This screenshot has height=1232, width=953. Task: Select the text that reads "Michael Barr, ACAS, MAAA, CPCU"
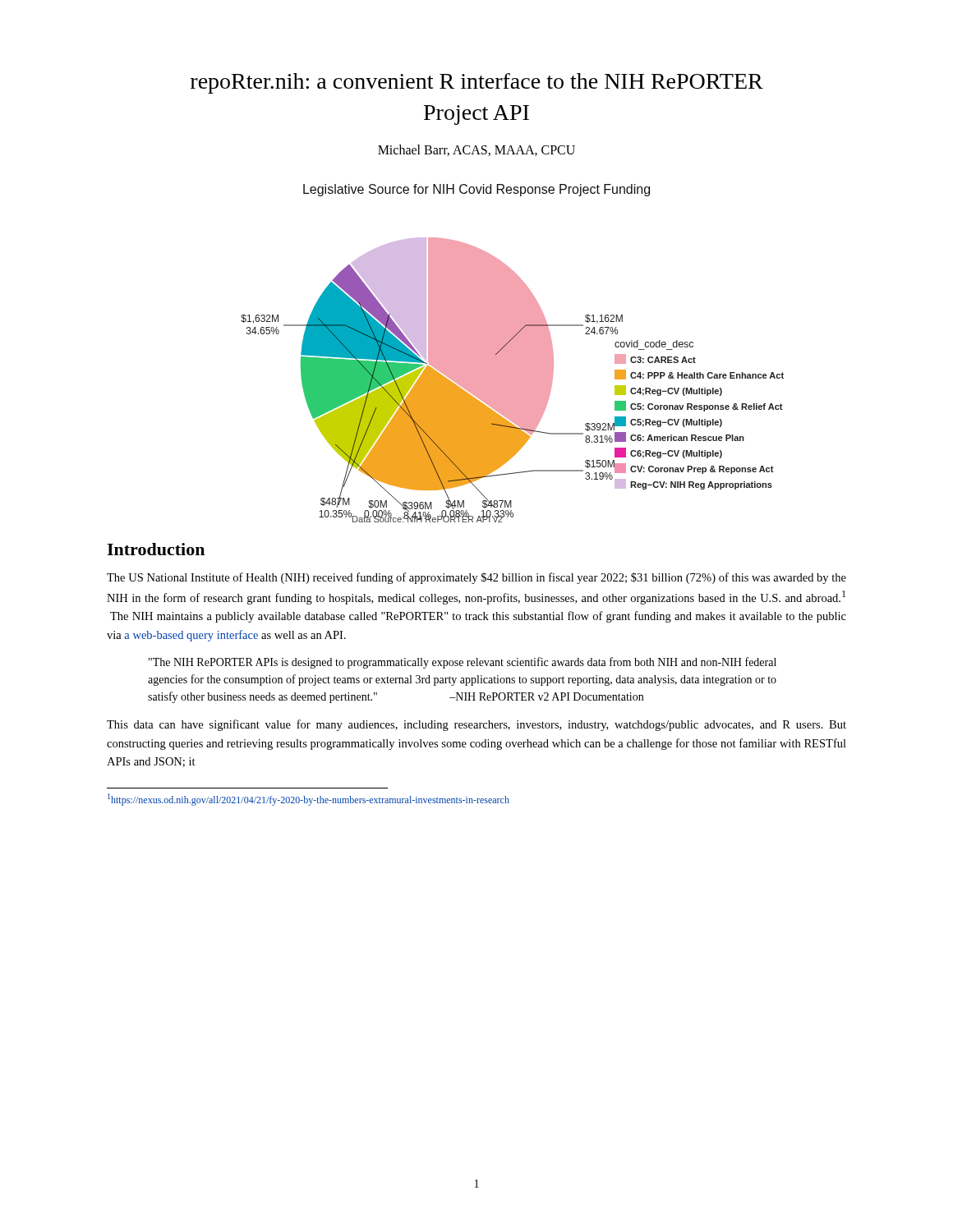[476, 150]
